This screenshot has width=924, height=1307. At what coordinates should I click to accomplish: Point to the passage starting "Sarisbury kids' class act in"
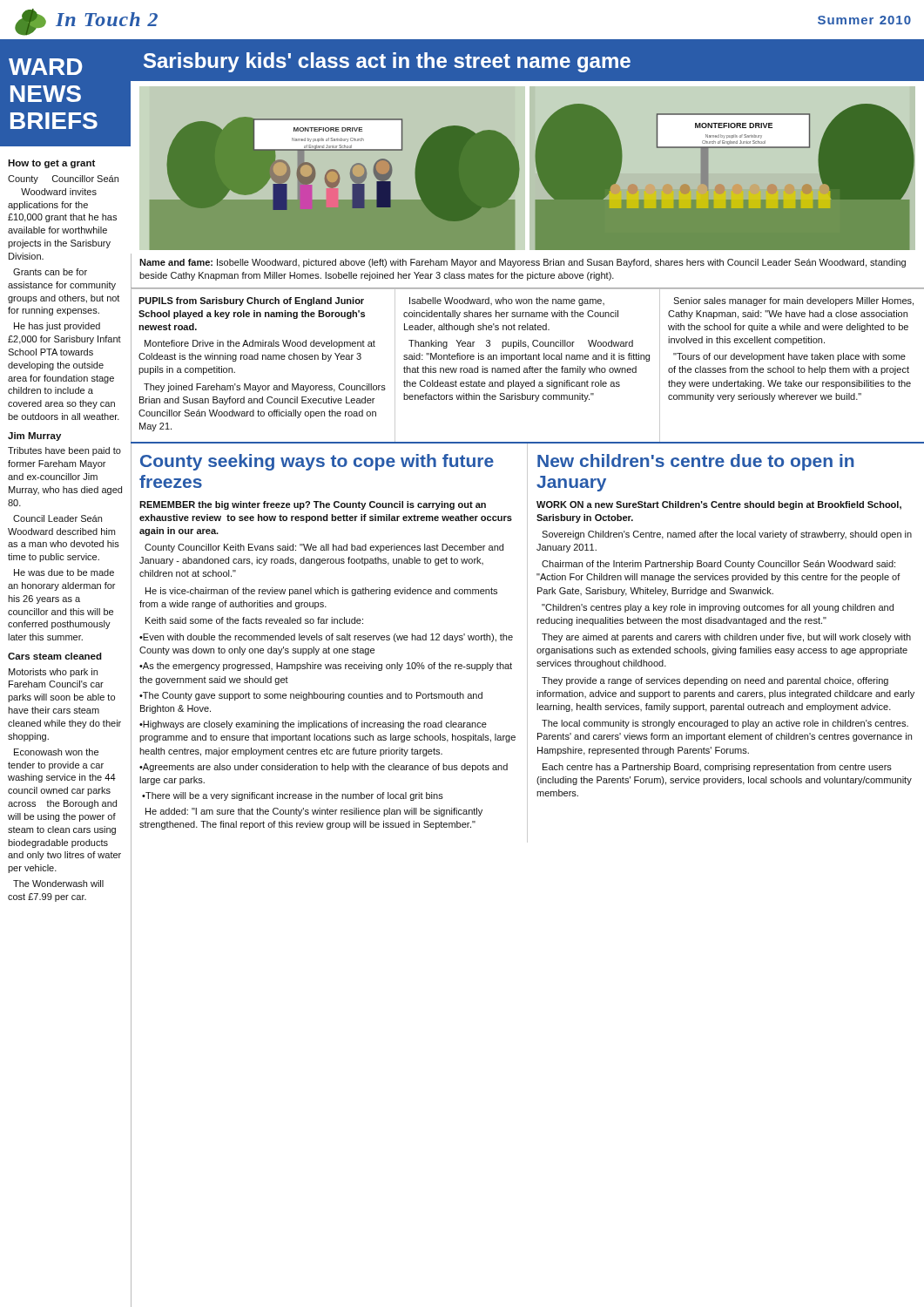tap(387, 61)
